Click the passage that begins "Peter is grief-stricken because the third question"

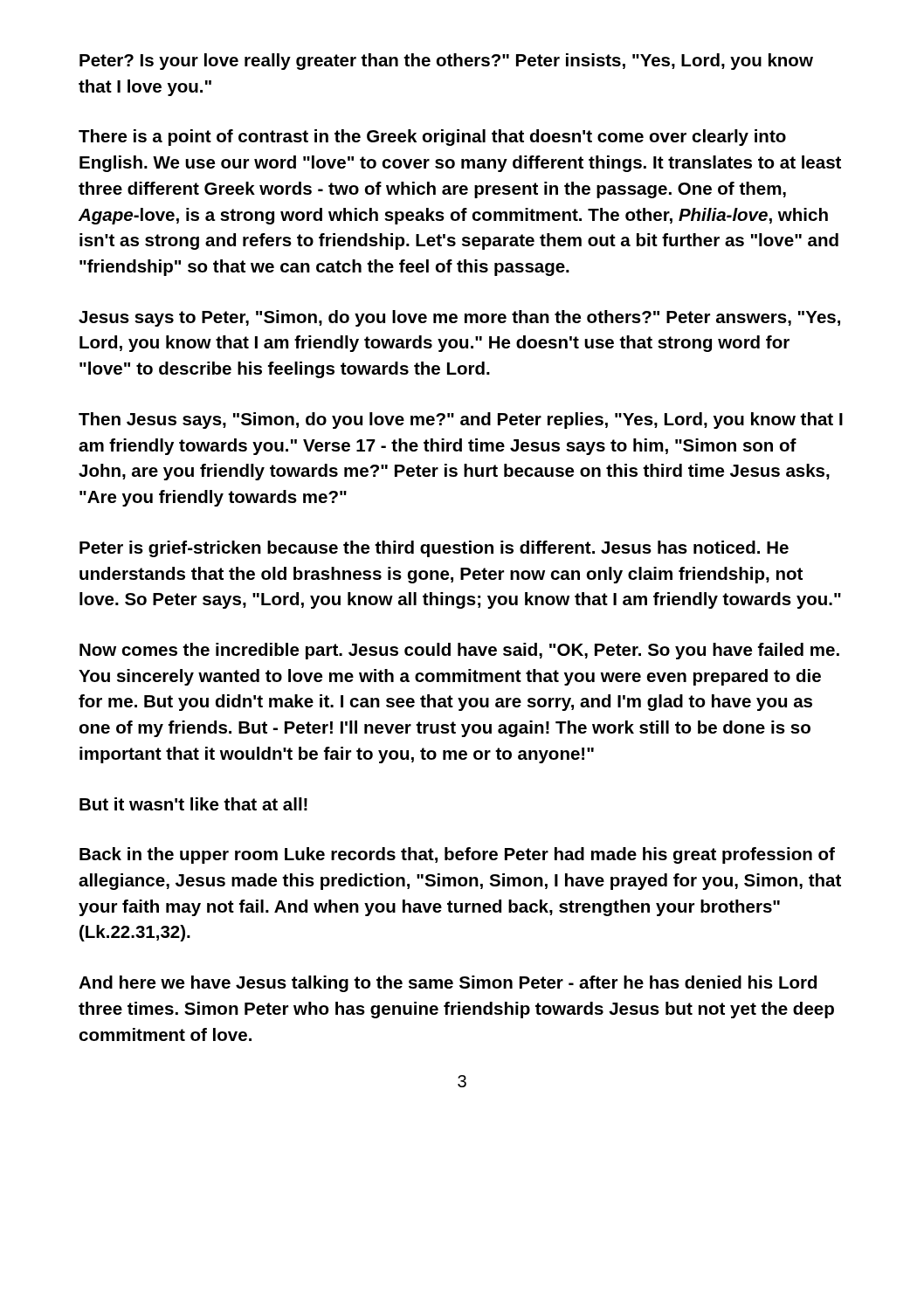coord(460,573)
